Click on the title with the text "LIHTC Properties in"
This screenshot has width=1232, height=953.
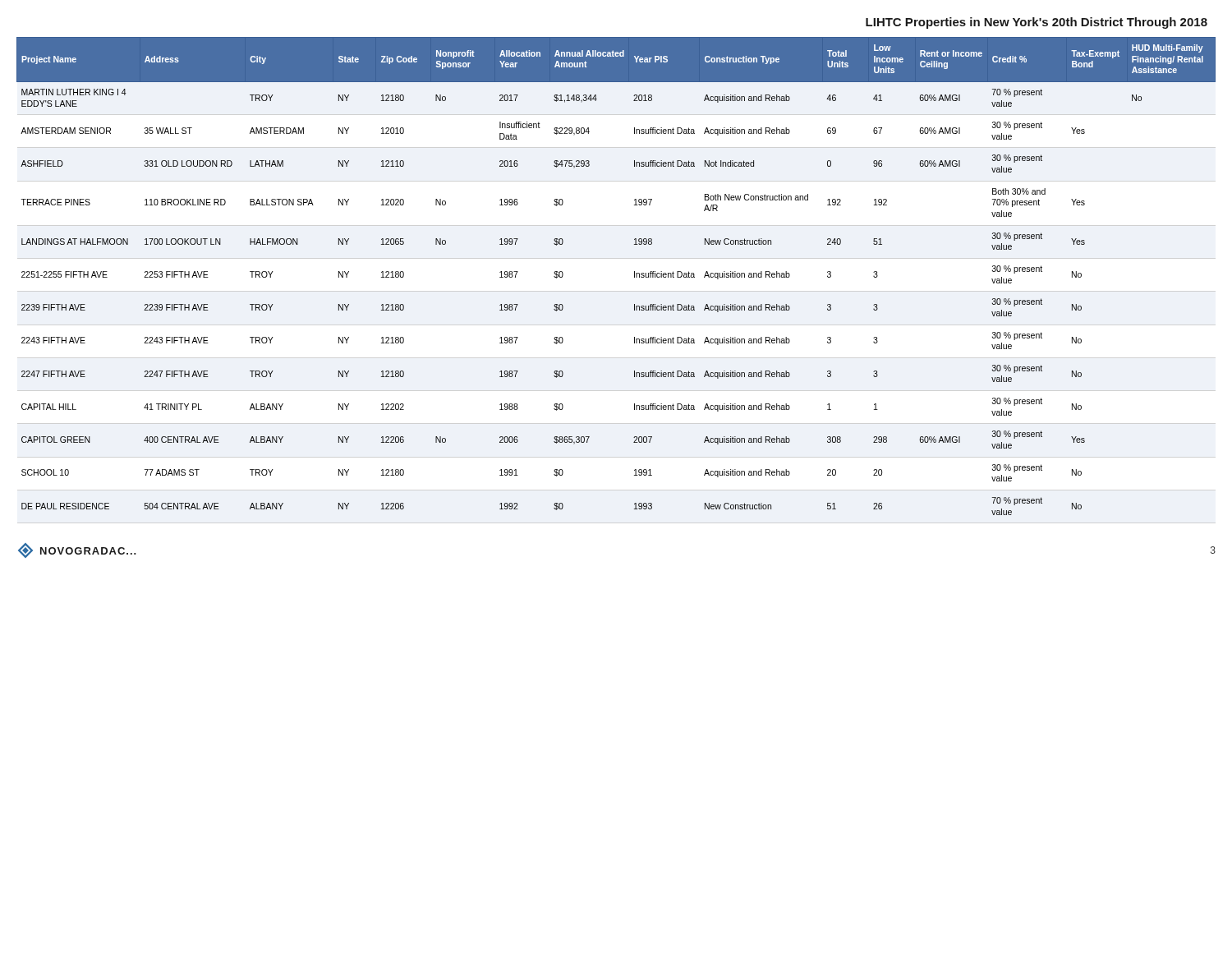[1036, 22]
